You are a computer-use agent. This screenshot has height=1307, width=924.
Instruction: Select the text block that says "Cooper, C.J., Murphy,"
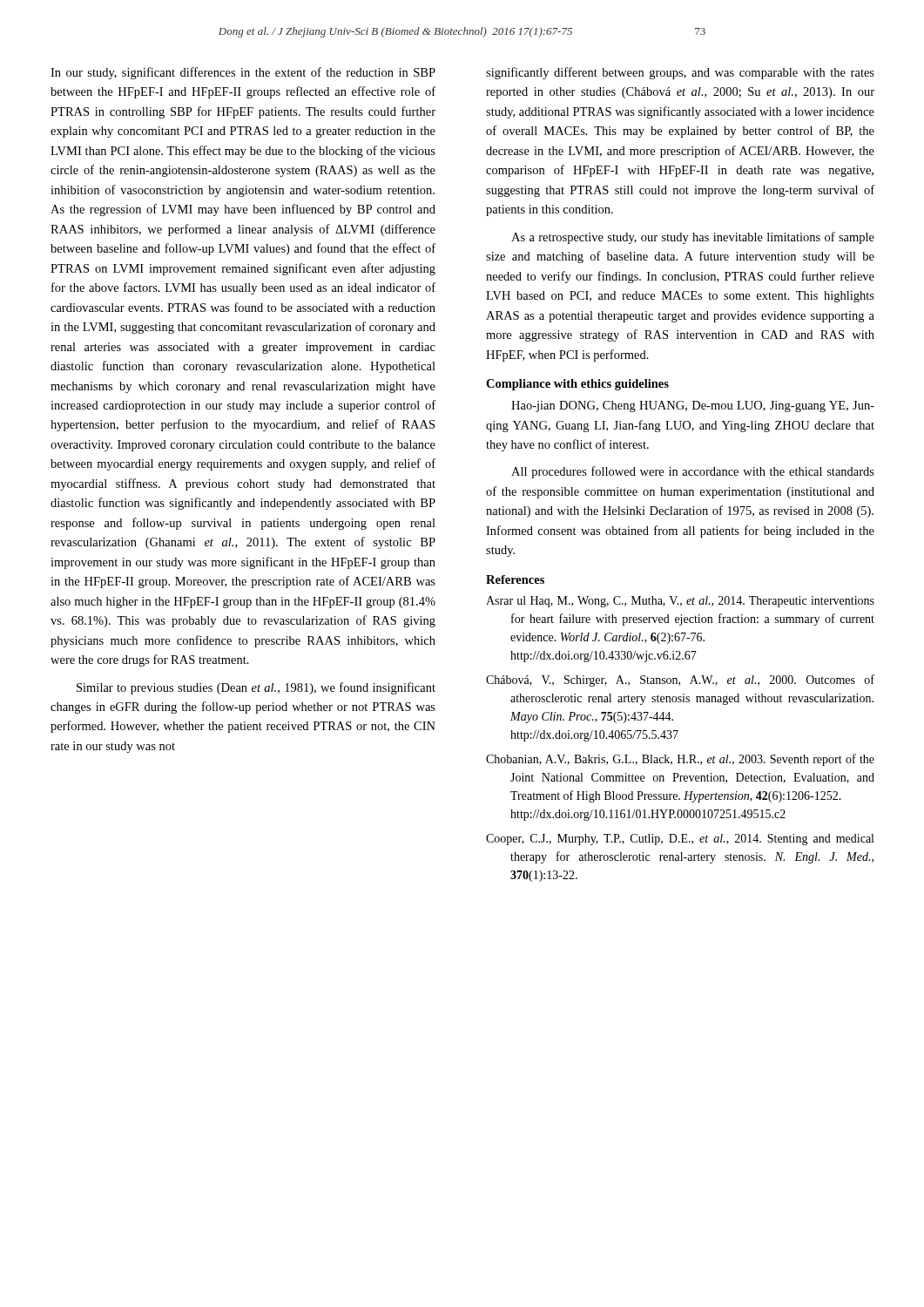point(680,857)
